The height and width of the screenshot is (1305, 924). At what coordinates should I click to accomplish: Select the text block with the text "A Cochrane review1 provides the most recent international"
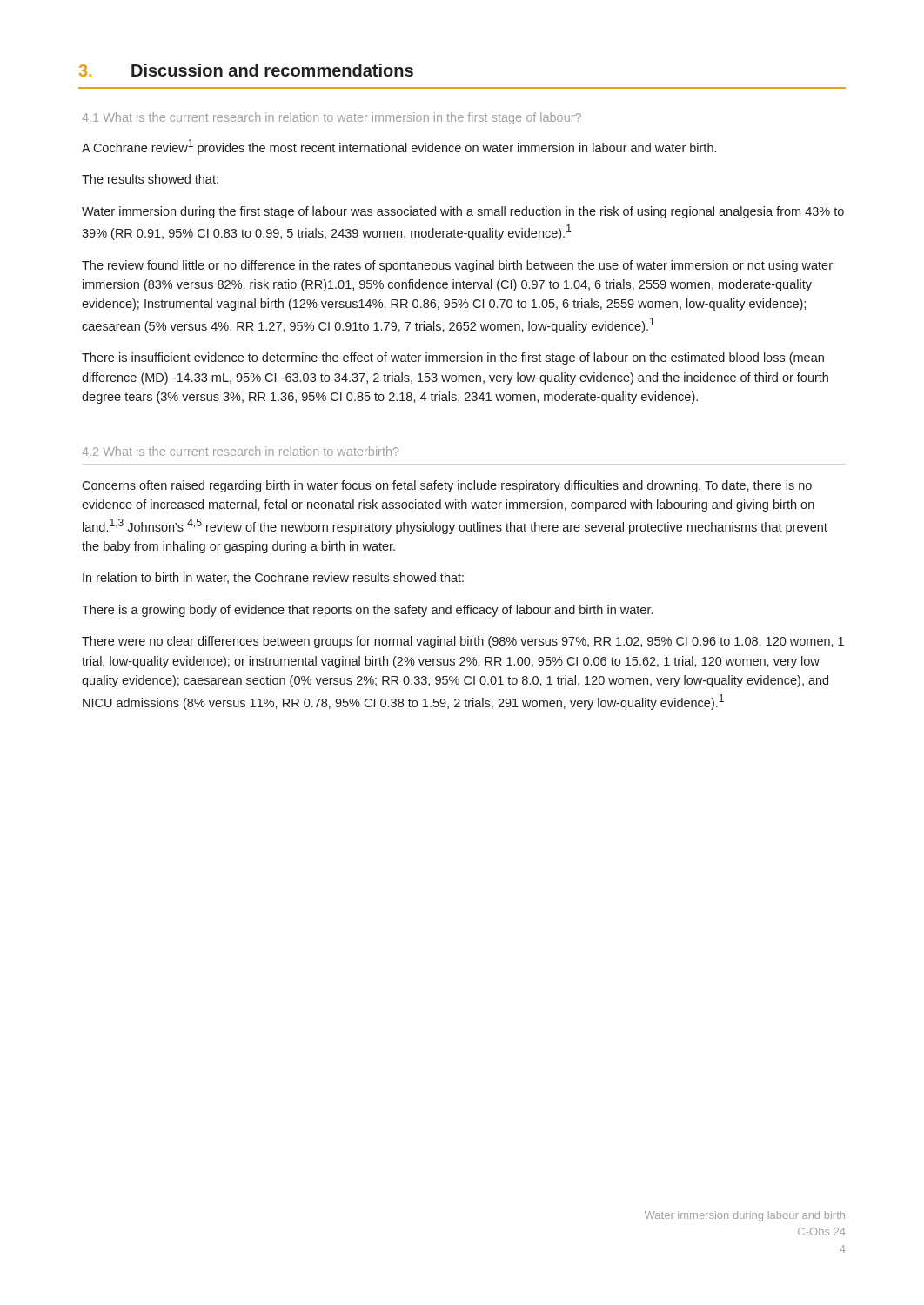coord(400,146)
